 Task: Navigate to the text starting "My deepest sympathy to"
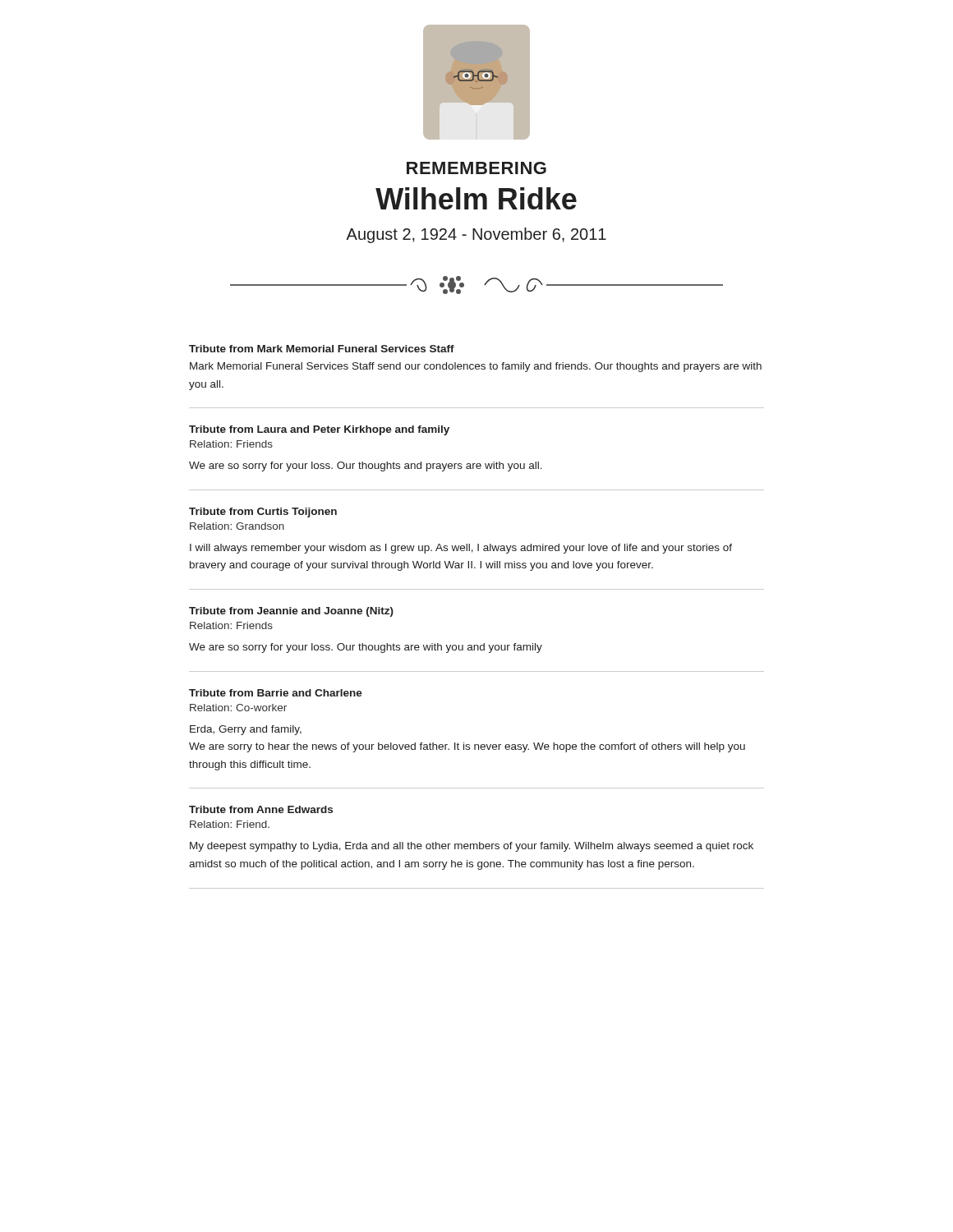pos(471,855)
